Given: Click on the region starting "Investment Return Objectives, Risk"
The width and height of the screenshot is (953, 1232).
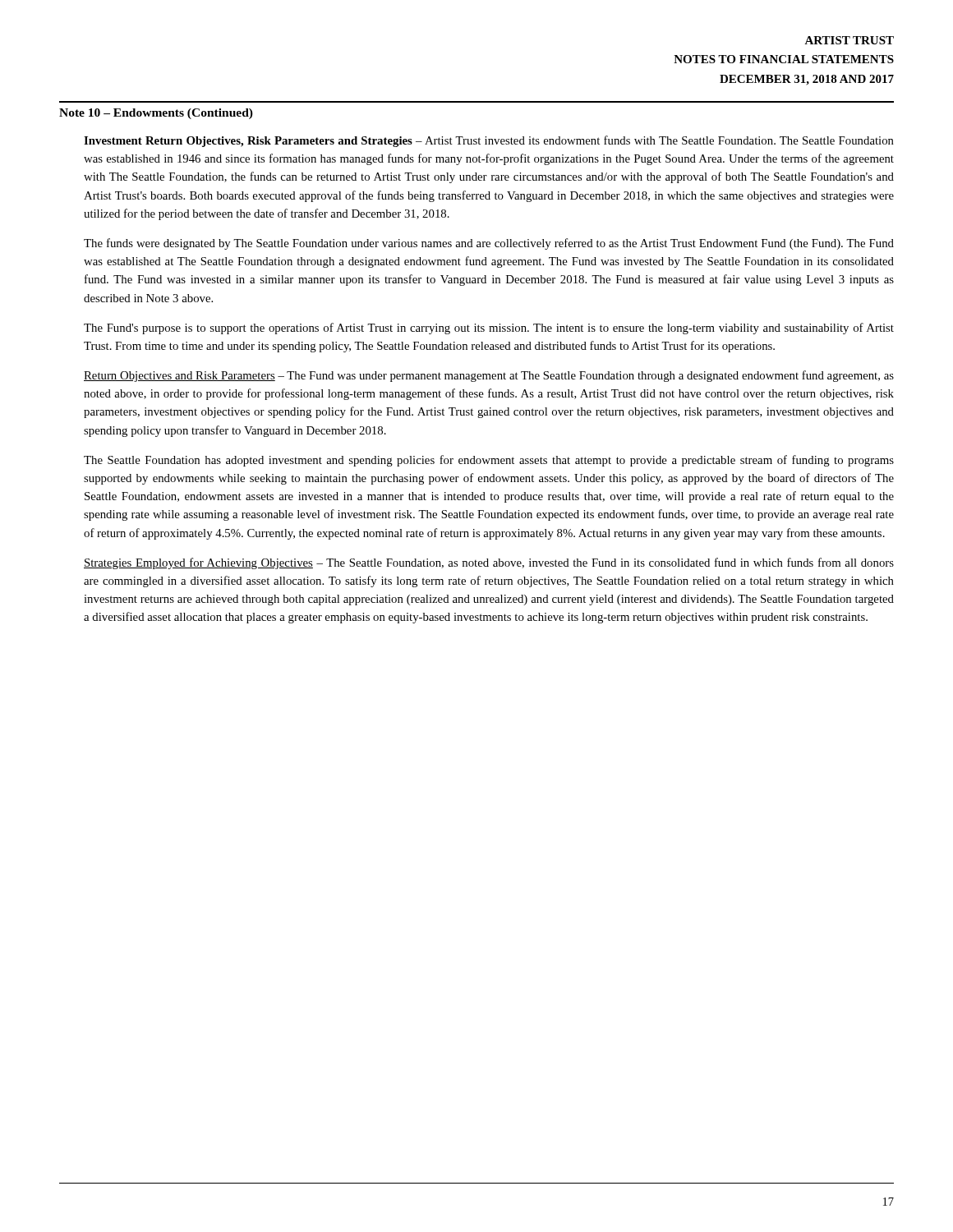Looking at the screenshot, I should point(489,177).
